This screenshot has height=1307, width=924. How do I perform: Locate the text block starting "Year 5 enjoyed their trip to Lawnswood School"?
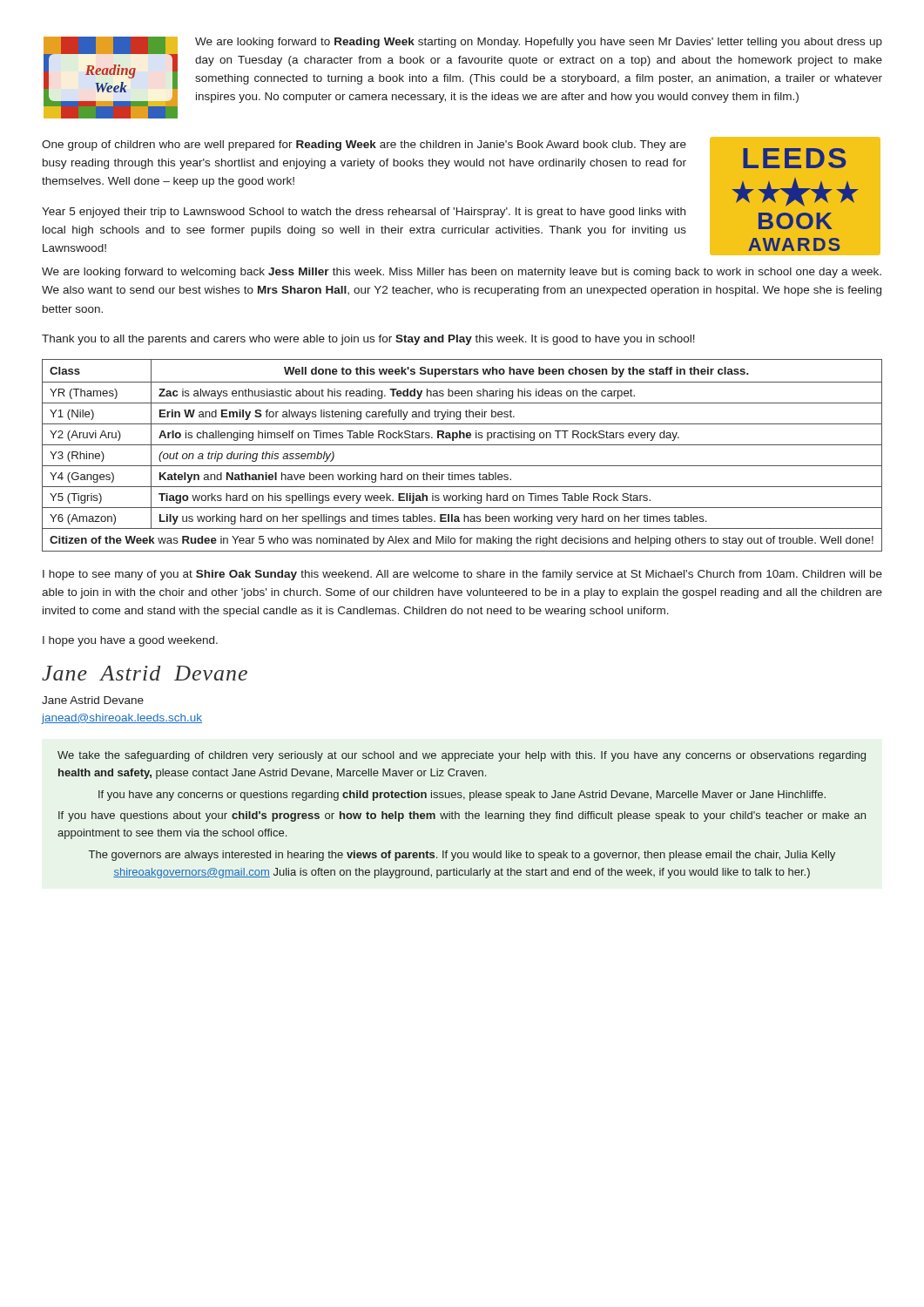[364, 229]
